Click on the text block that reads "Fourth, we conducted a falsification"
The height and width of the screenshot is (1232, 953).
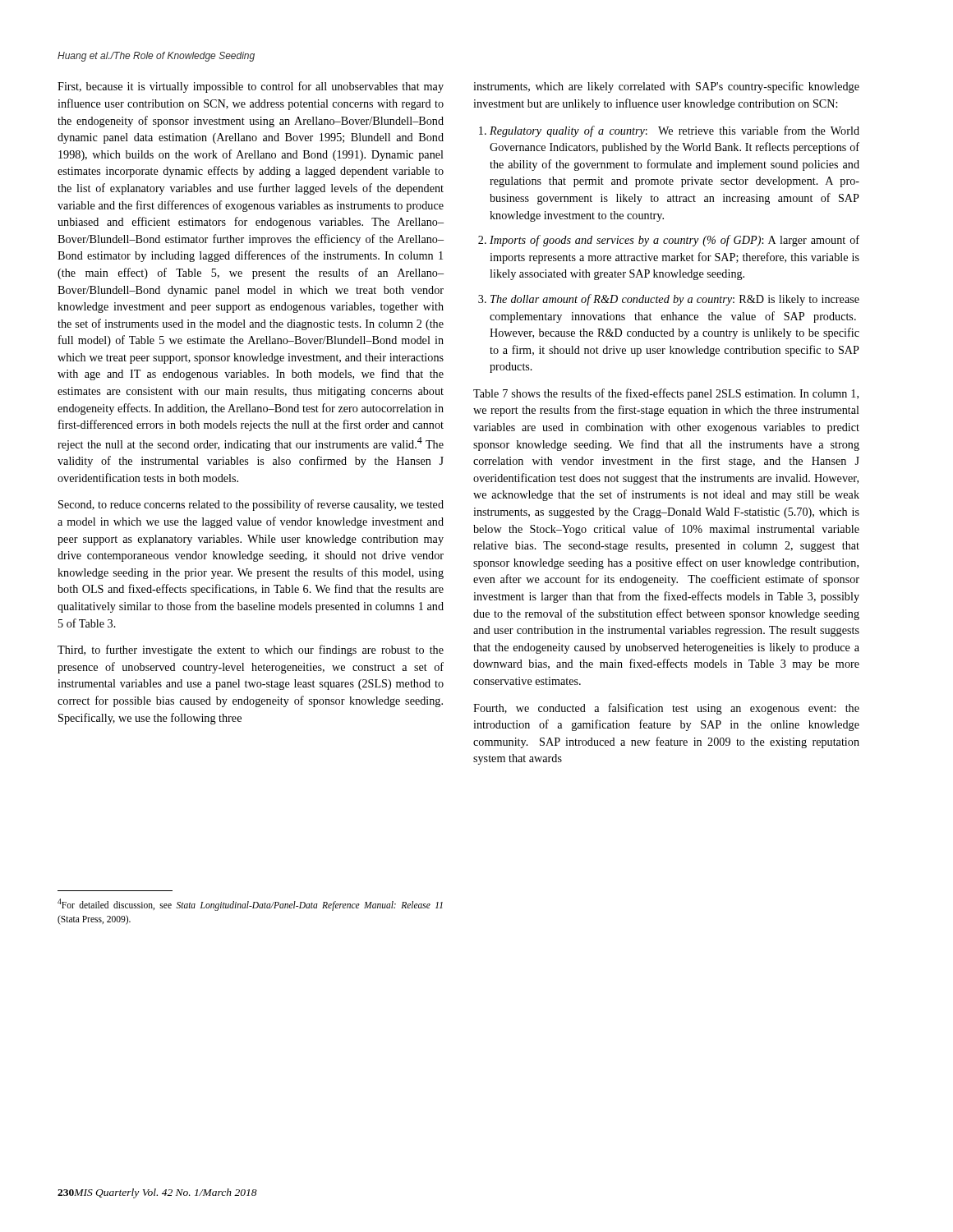666,733
